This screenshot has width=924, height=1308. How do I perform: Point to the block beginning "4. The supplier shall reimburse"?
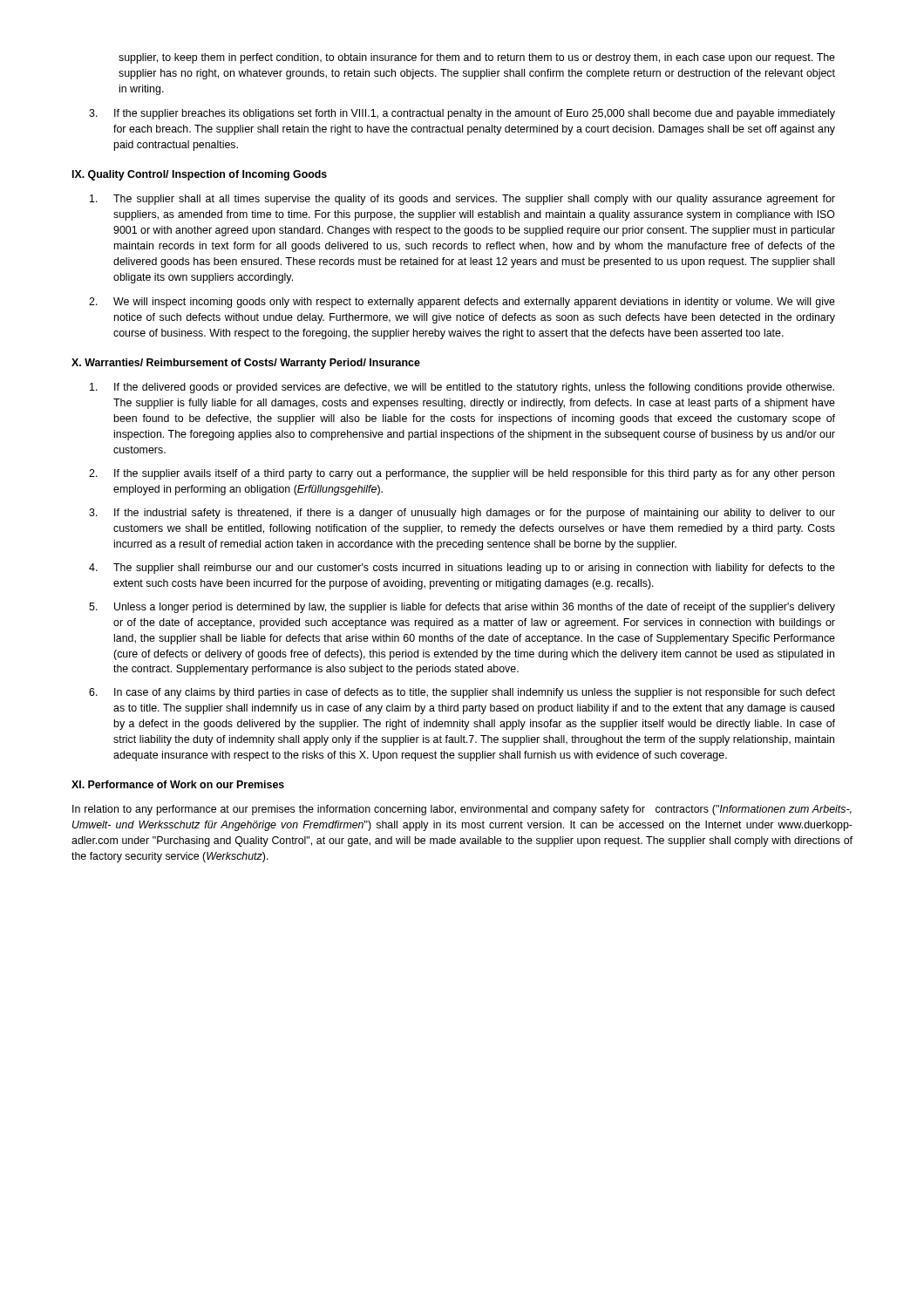pyautogui.click(x=462, y=576)
